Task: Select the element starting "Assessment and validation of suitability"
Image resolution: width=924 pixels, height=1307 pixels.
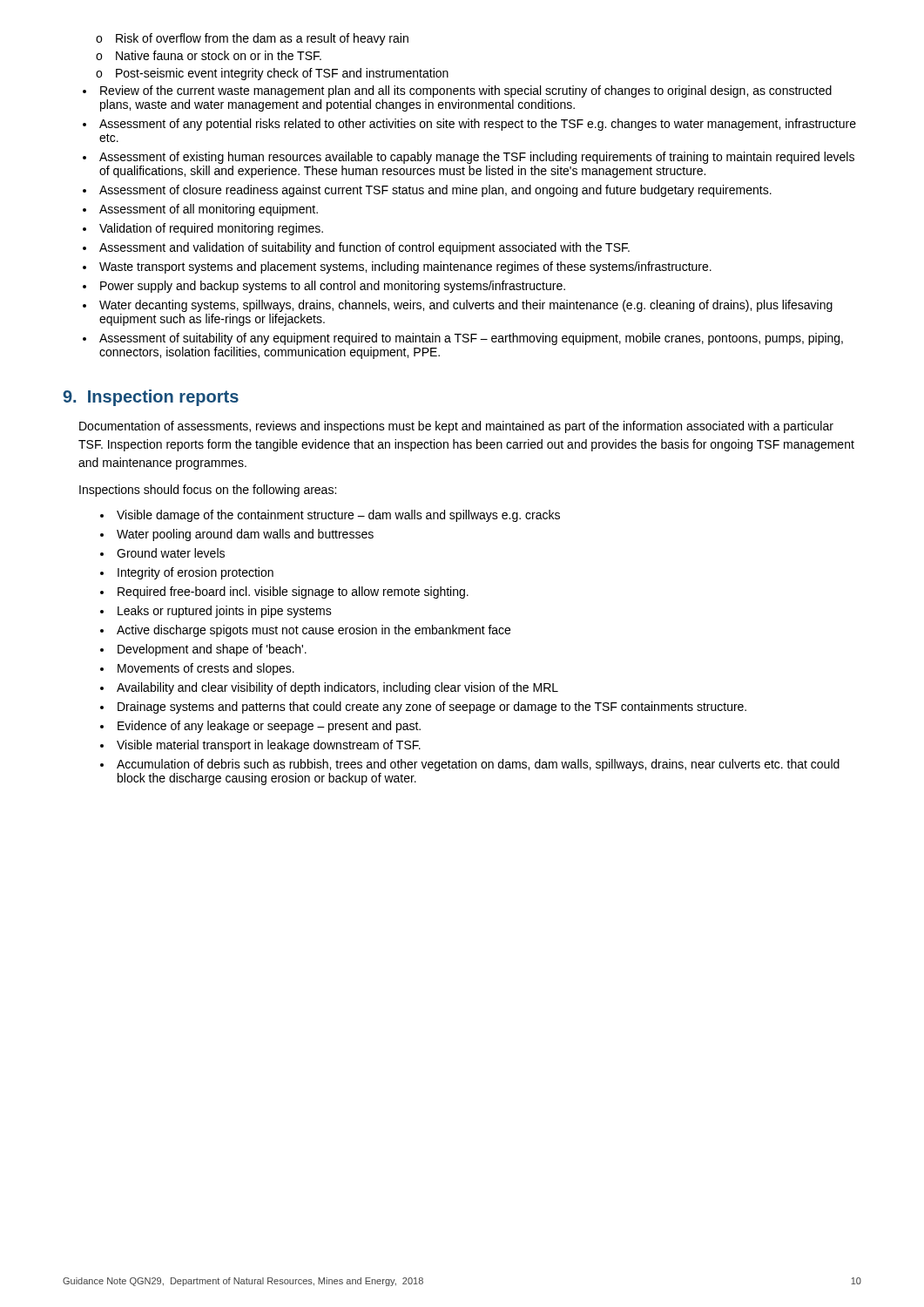Action: click(479, 247)
